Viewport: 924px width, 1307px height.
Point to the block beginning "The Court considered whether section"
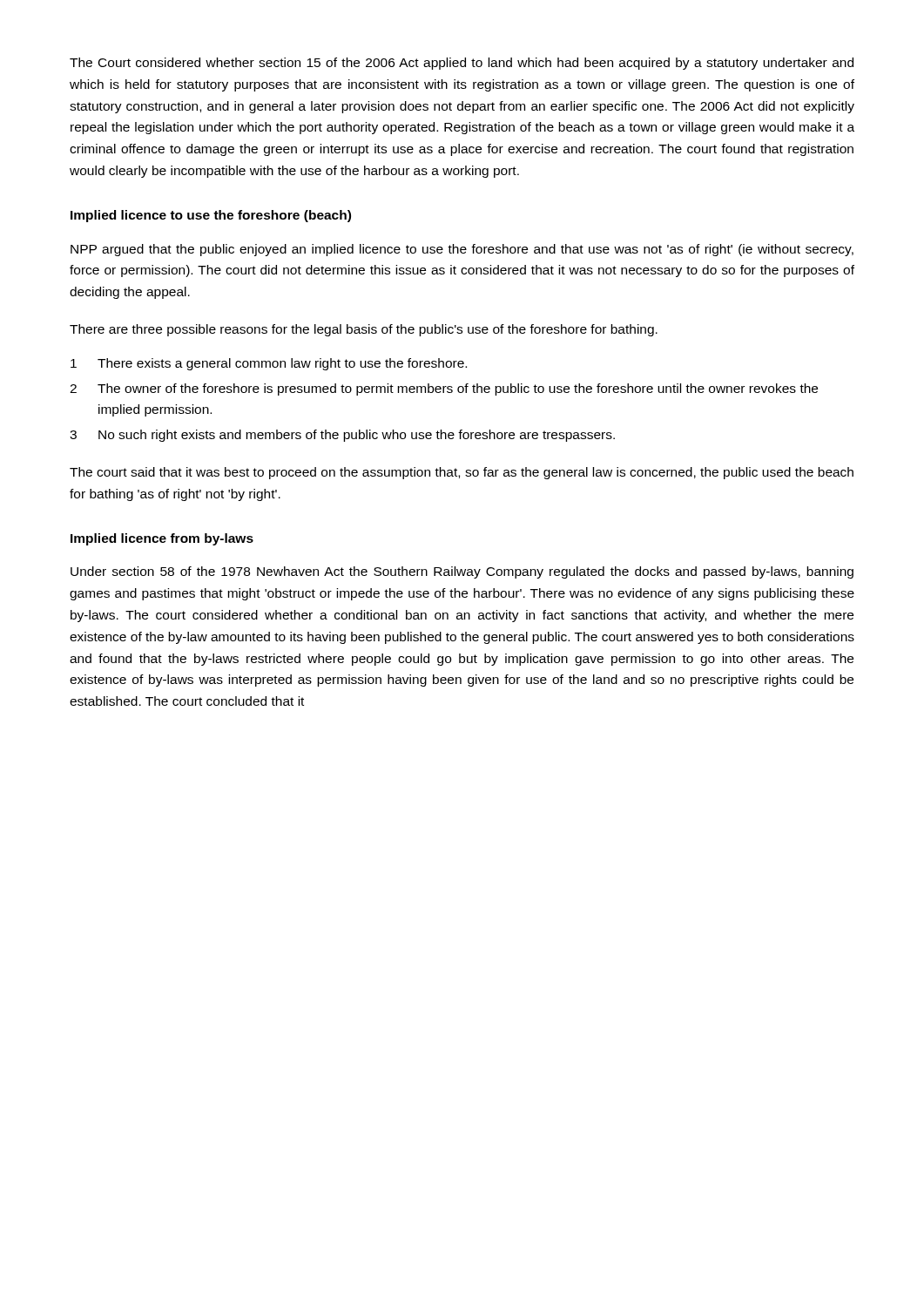(x=462, y=116)
